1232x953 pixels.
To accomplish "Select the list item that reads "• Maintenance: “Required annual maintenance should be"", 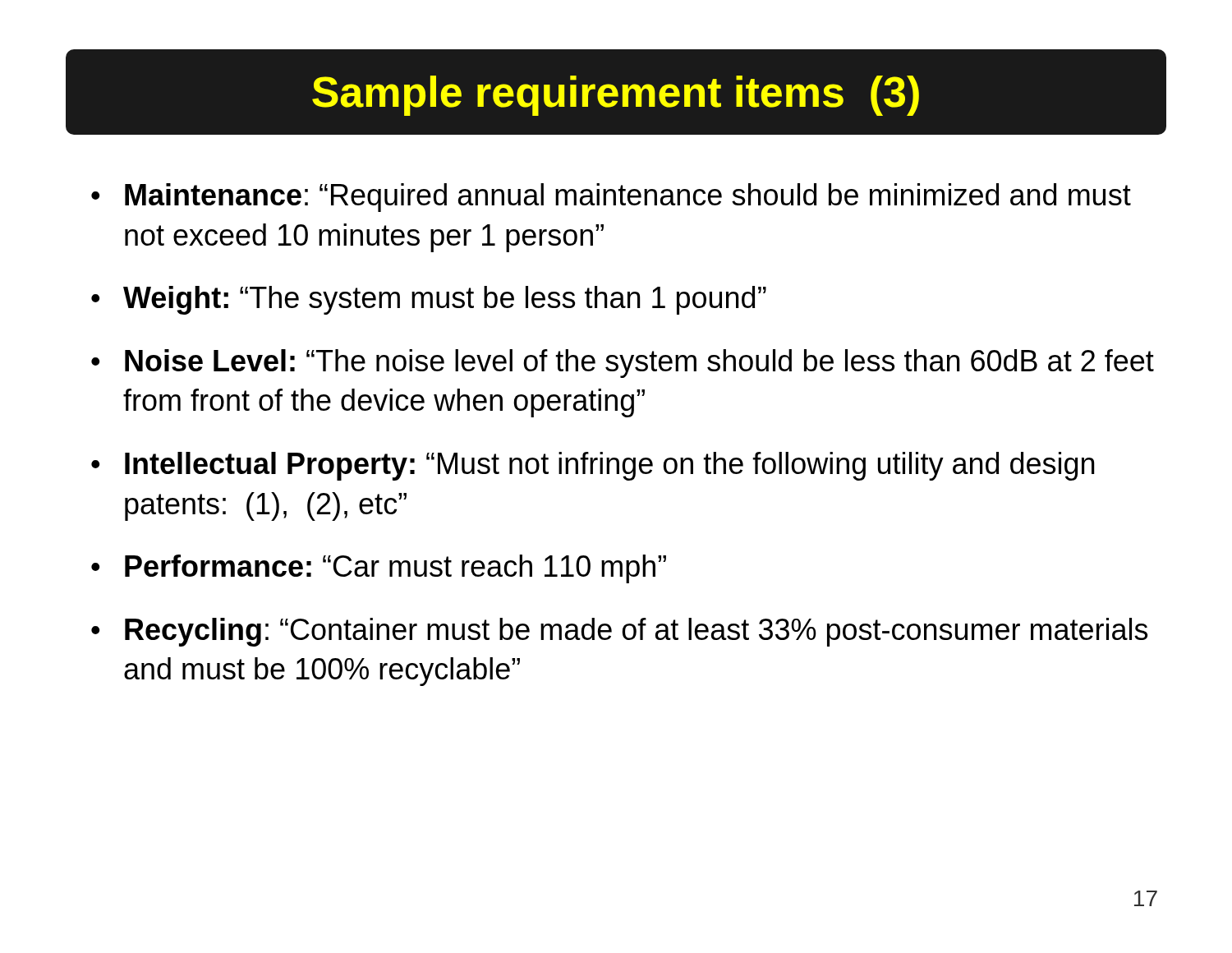I will (628, 216).
